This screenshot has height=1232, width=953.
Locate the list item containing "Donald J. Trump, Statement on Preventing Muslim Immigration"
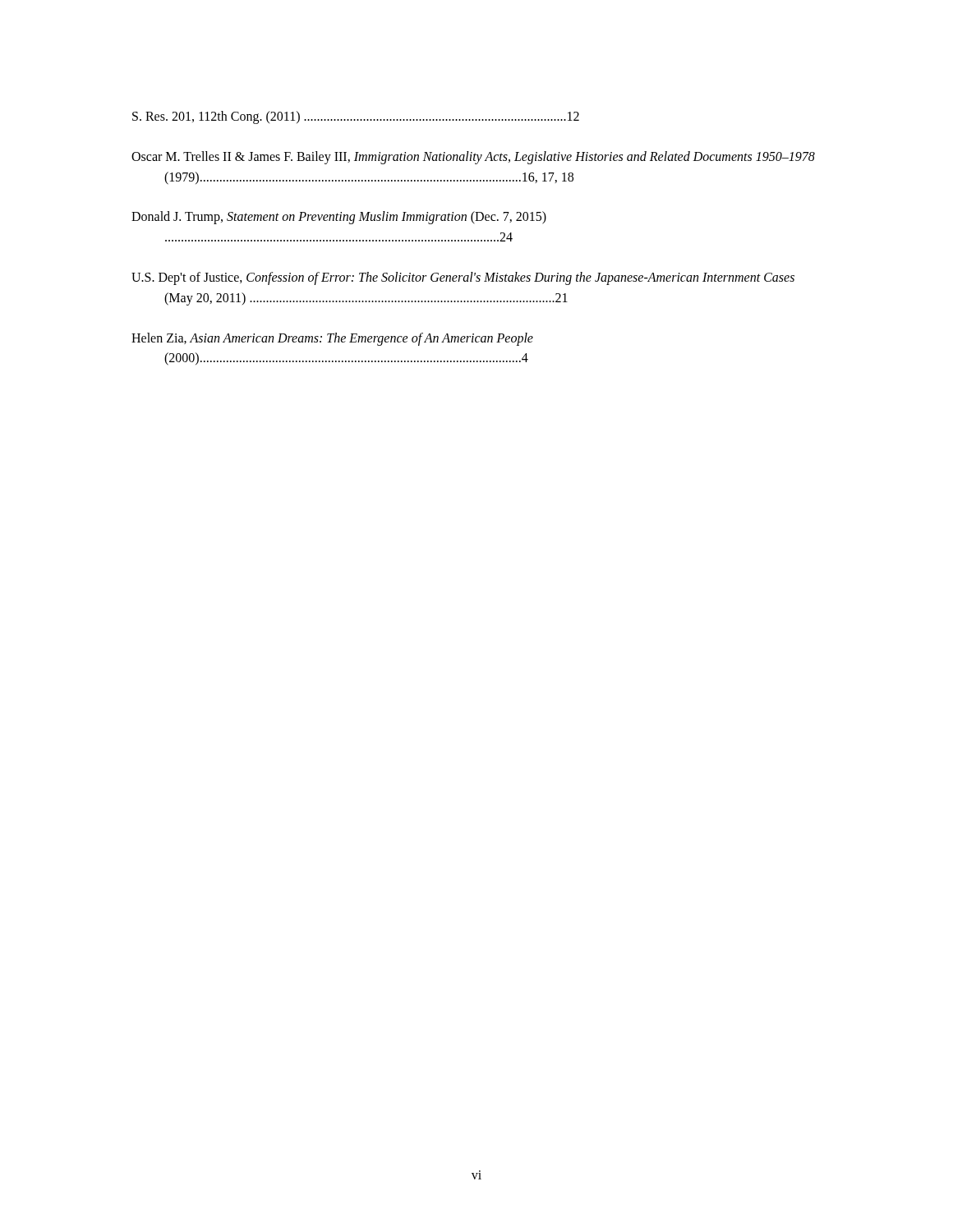pos(476,228)
